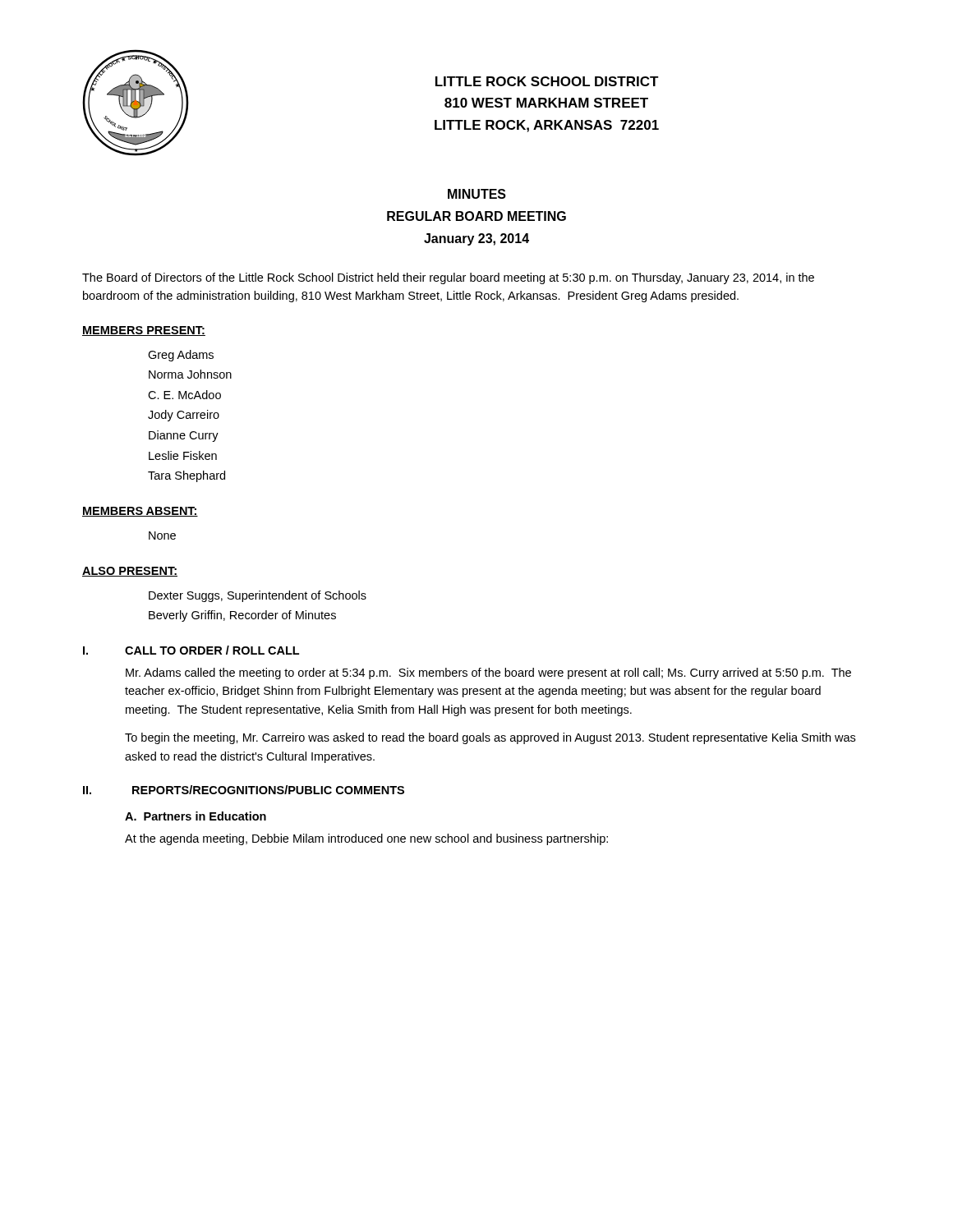This screenshot has height=1232, width=953.
Task: Find the list item containing "Dianne Curry"
Action: click(x=183, y=435)
